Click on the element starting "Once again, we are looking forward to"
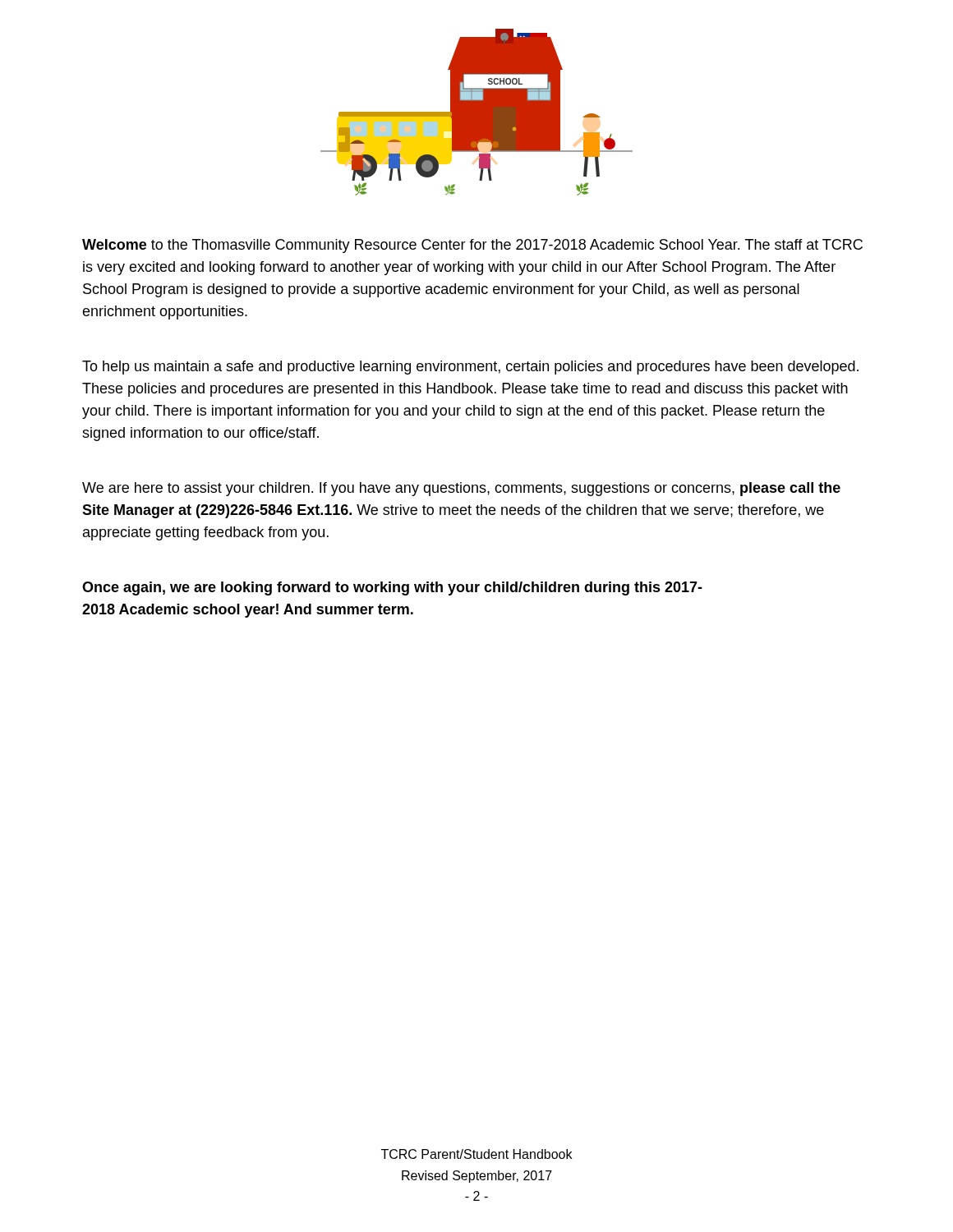The width and height of the screenshot is (953, 1232). pos(392,598)
